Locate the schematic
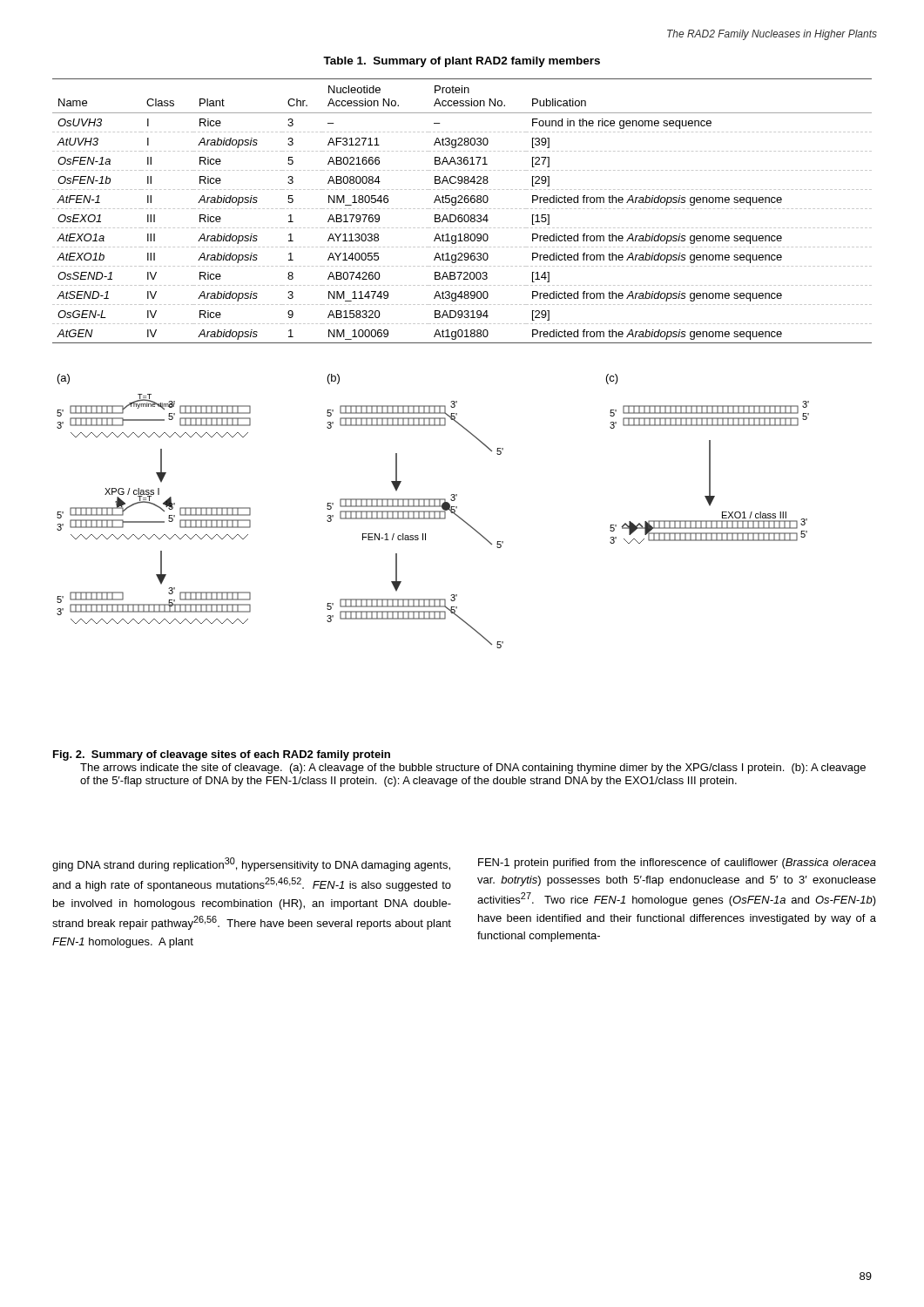This screenshot has height=1307, width=924. click(462, 553)
